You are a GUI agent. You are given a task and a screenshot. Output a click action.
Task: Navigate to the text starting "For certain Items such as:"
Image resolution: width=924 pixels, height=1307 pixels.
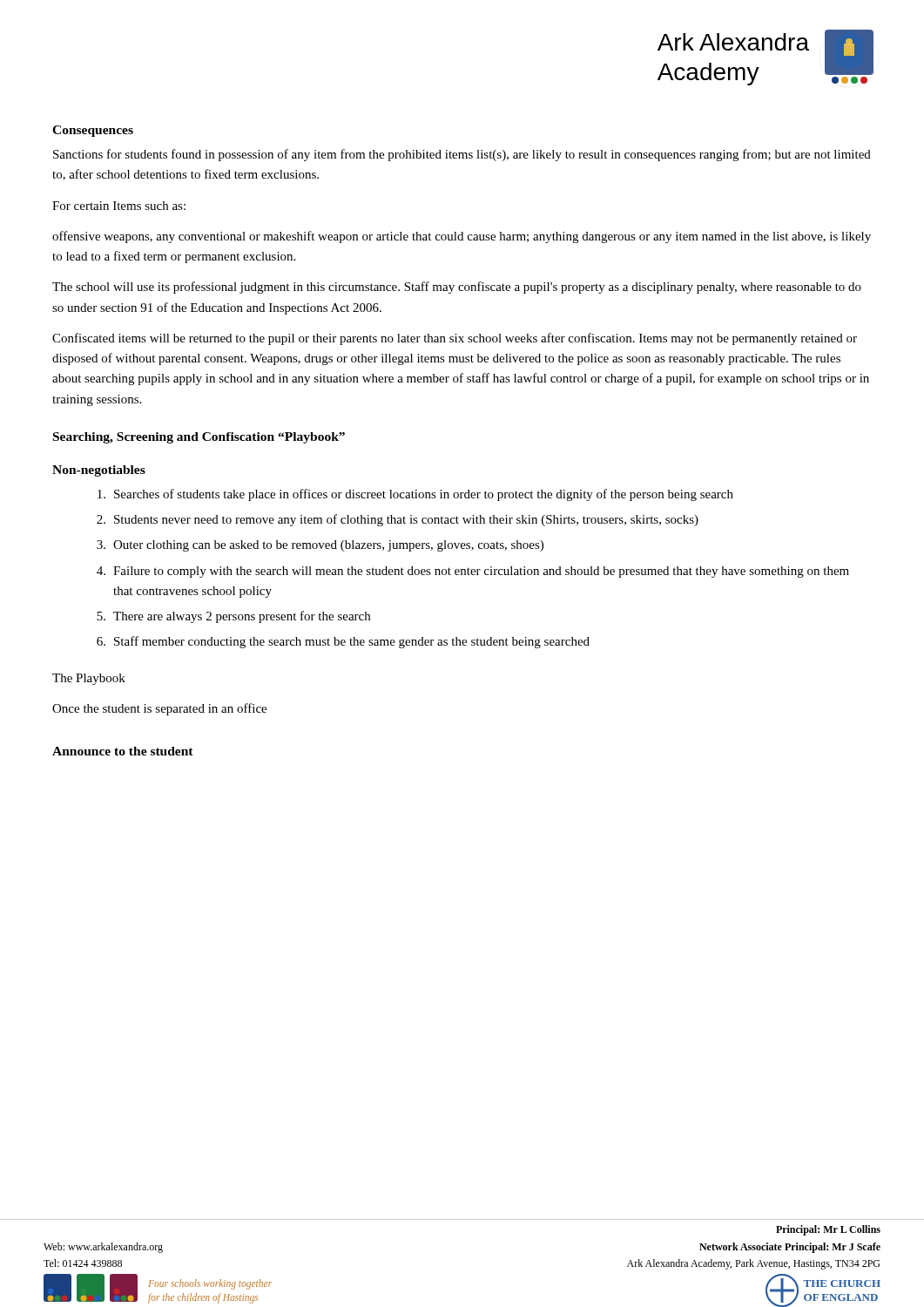click(x=119, y=205)
